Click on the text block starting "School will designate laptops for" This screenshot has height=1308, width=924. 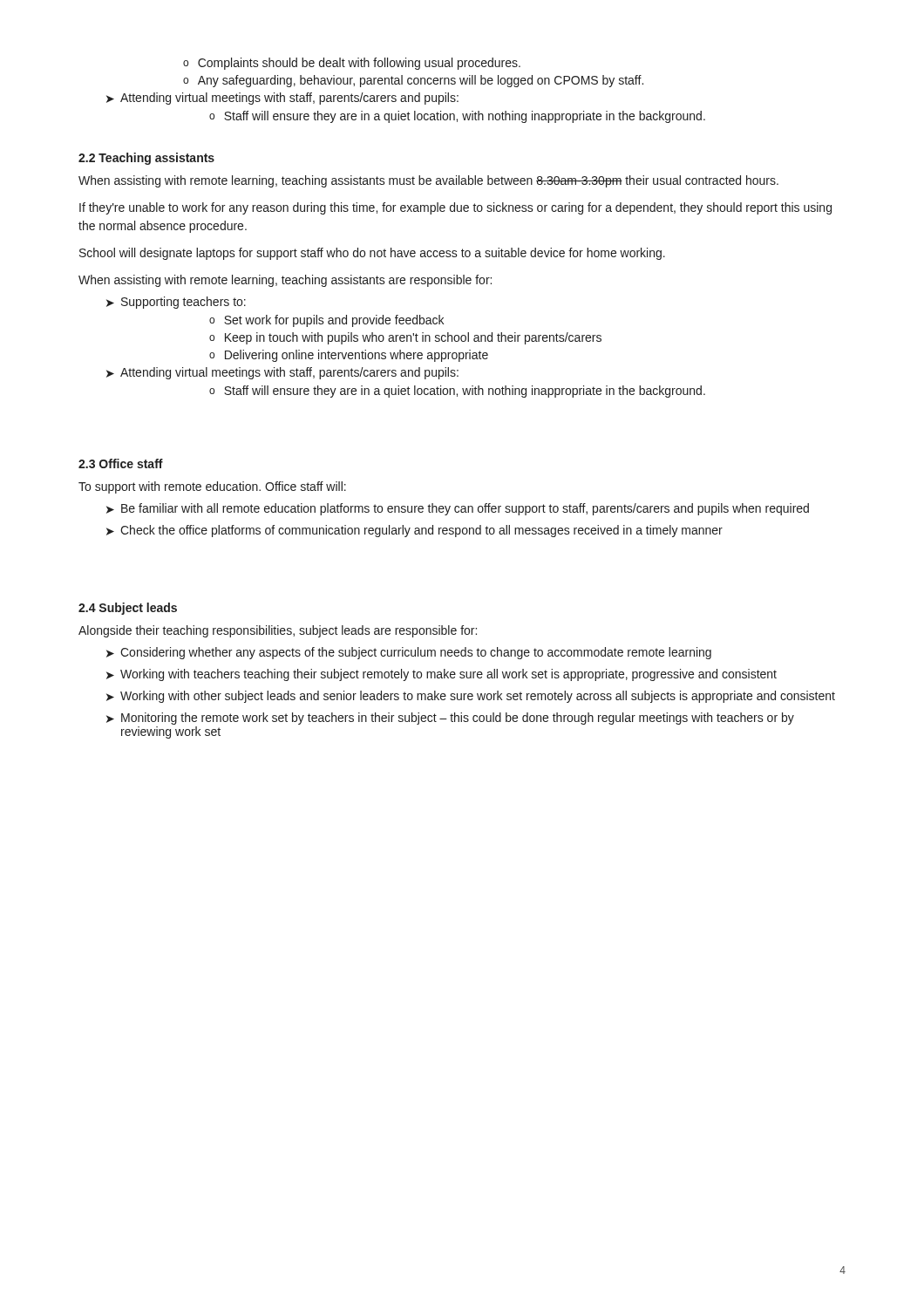(462, 253)
